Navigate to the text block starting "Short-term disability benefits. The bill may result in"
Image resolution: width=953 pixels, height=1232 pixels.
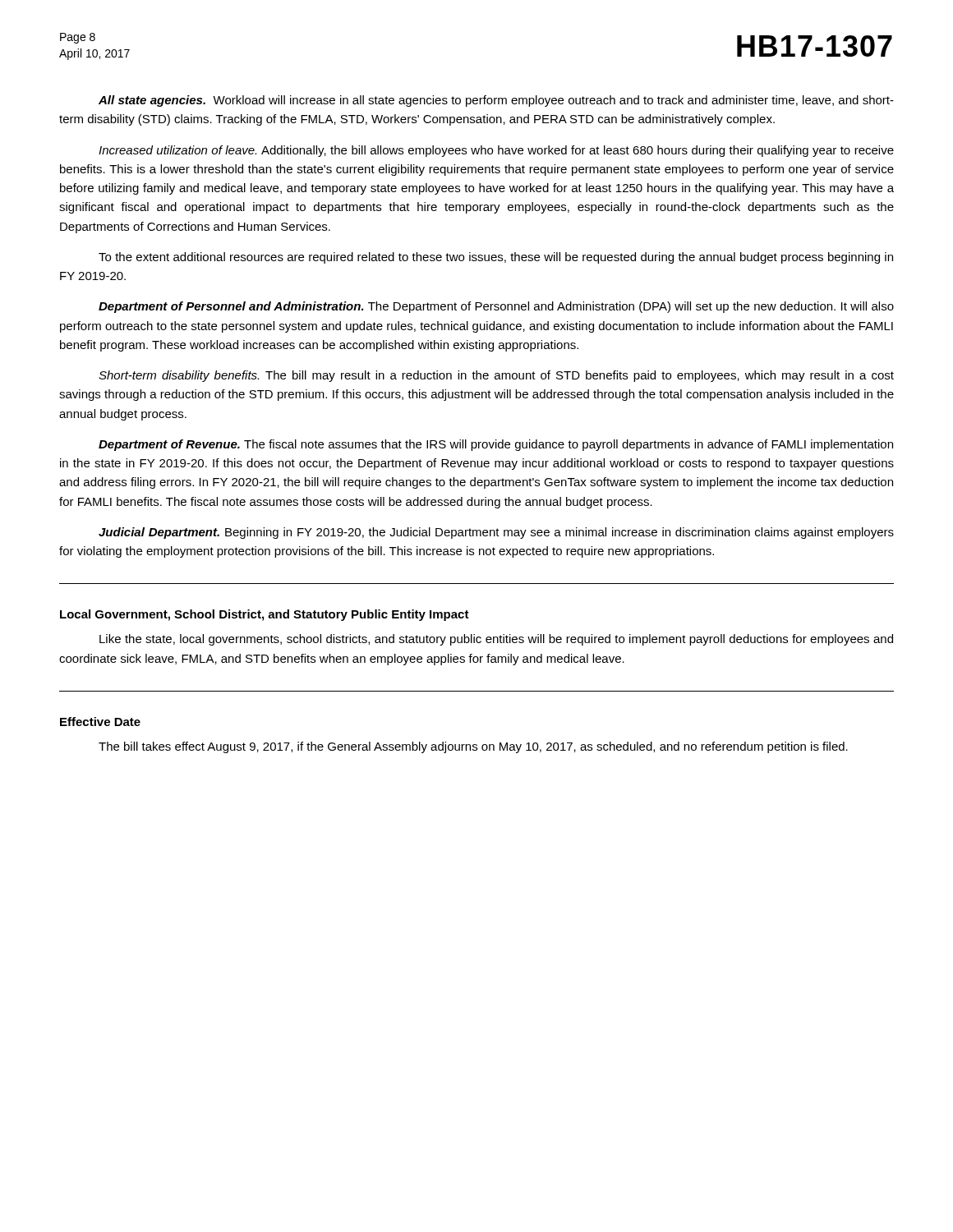click(476, 394)
